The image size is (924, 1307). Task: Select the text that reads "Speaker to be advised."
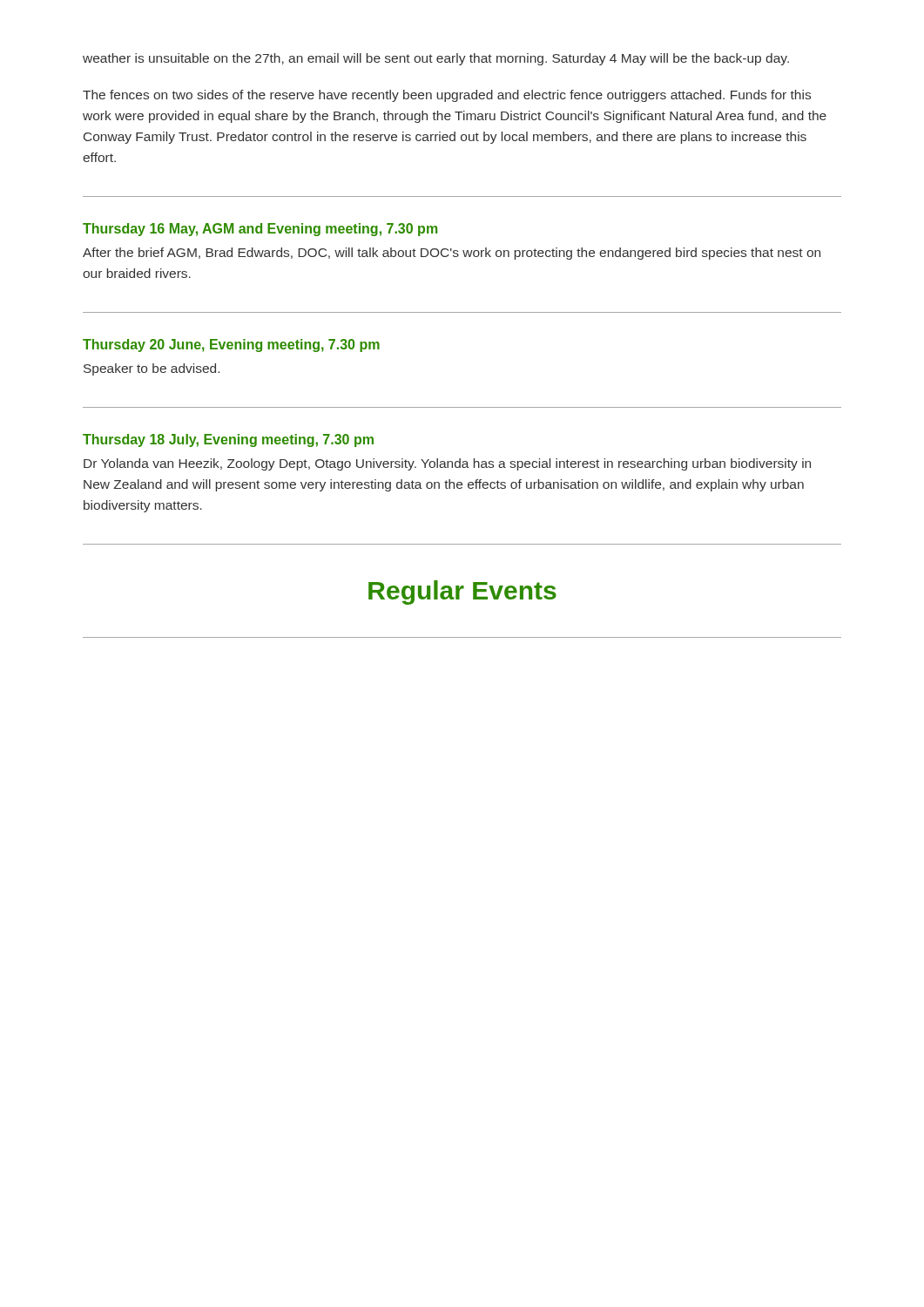(152, 368)
